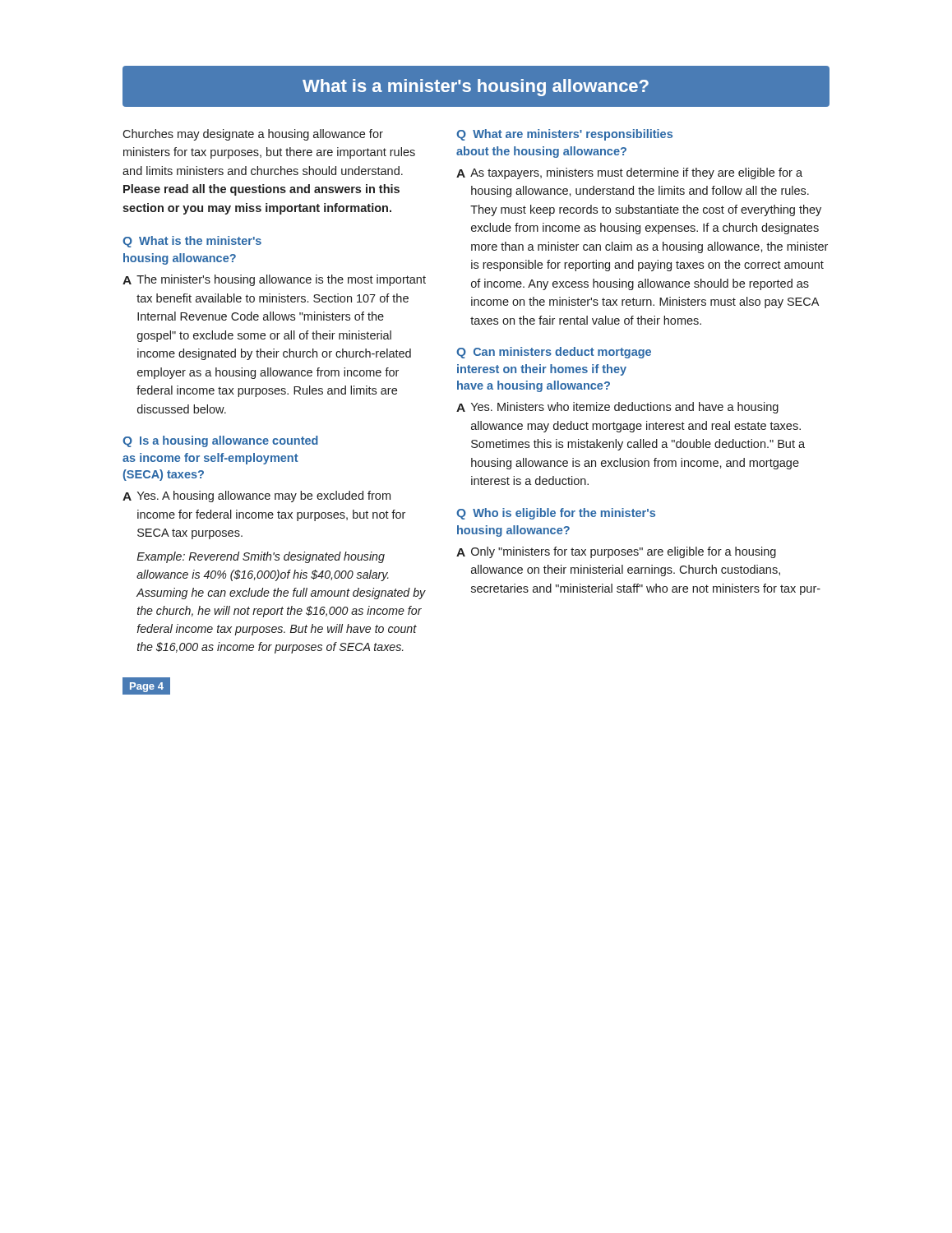The height and width of the screenshot is (1233, 952).
Task: Find the text block that says "A As taxpayers, ministers must"
Action: [x=643, y=247]
